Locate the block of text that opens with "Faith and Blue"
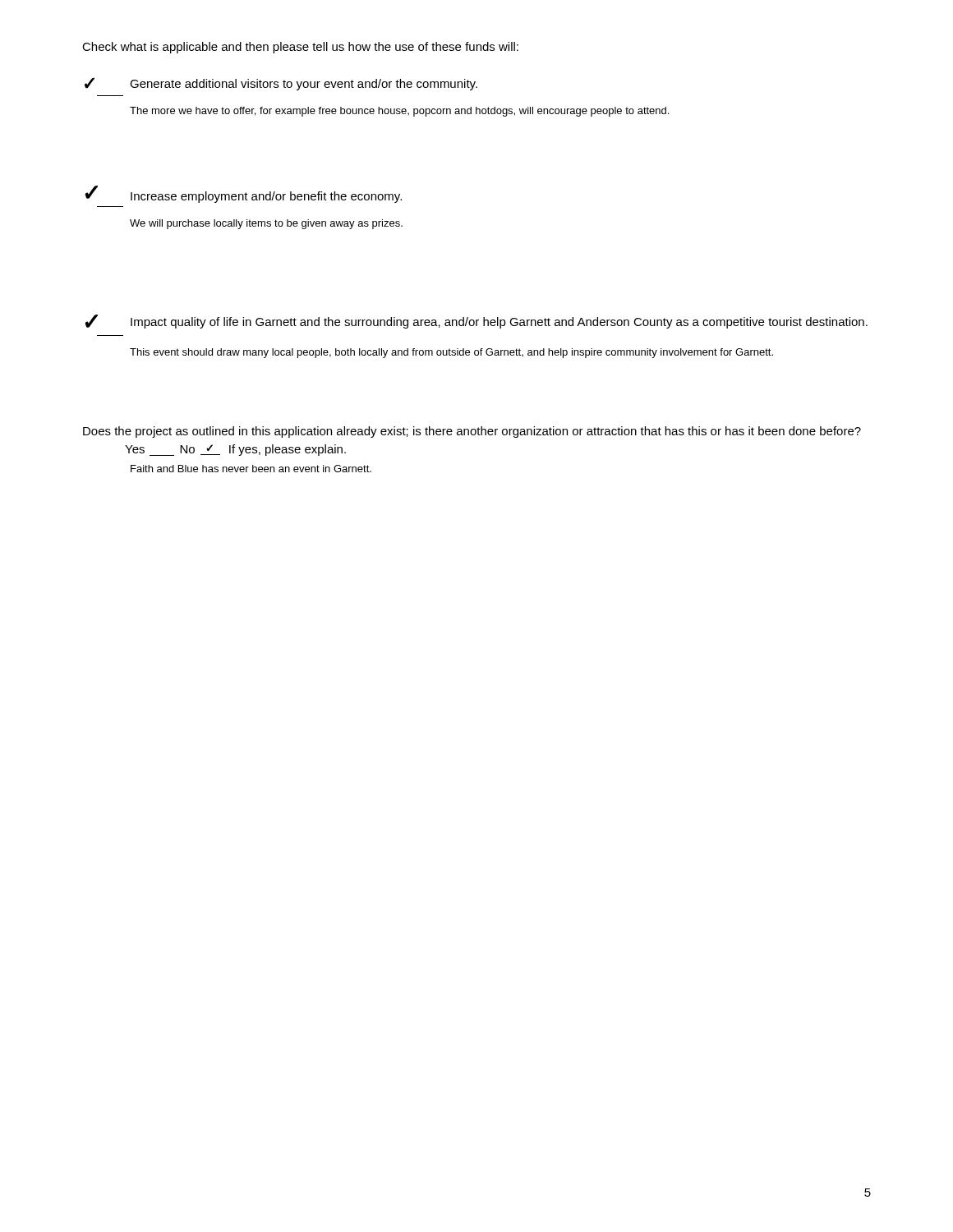 pos(251,469)
